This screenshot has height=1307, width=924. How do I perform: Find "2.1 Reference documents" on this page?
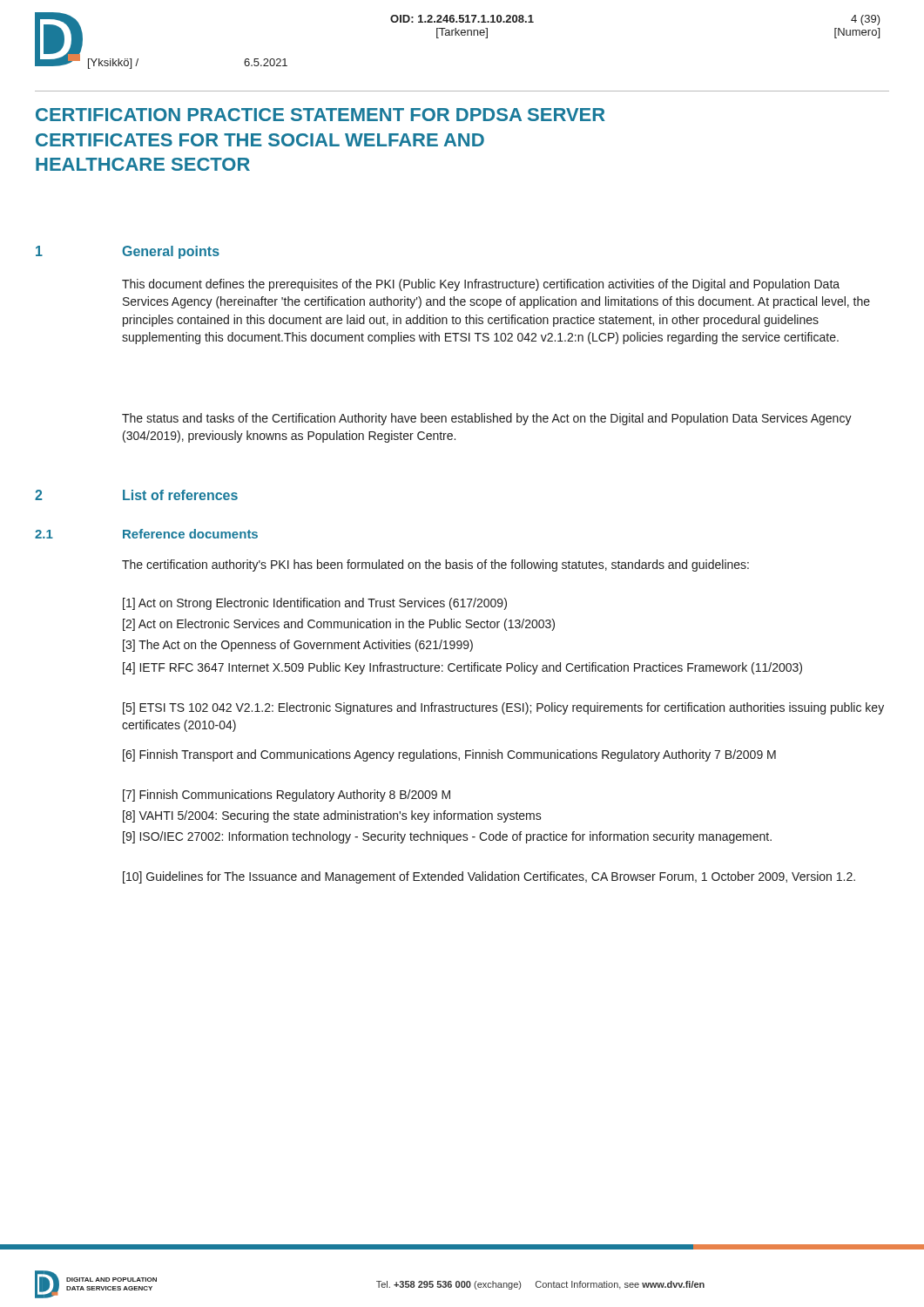146,534
